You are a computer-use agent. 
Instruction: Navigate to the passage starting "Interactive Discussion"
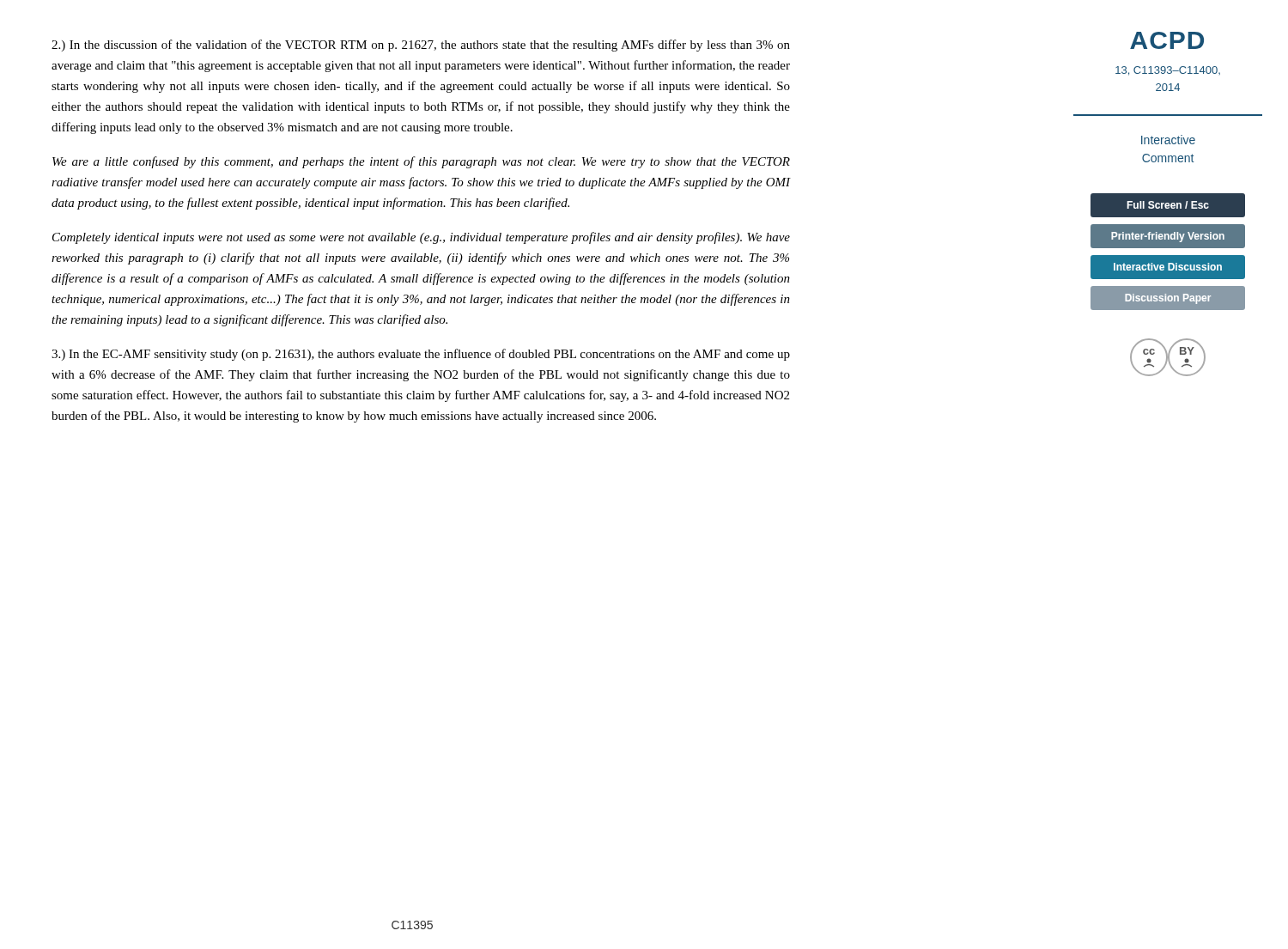pyautogui.click(x=1168, y=267)
